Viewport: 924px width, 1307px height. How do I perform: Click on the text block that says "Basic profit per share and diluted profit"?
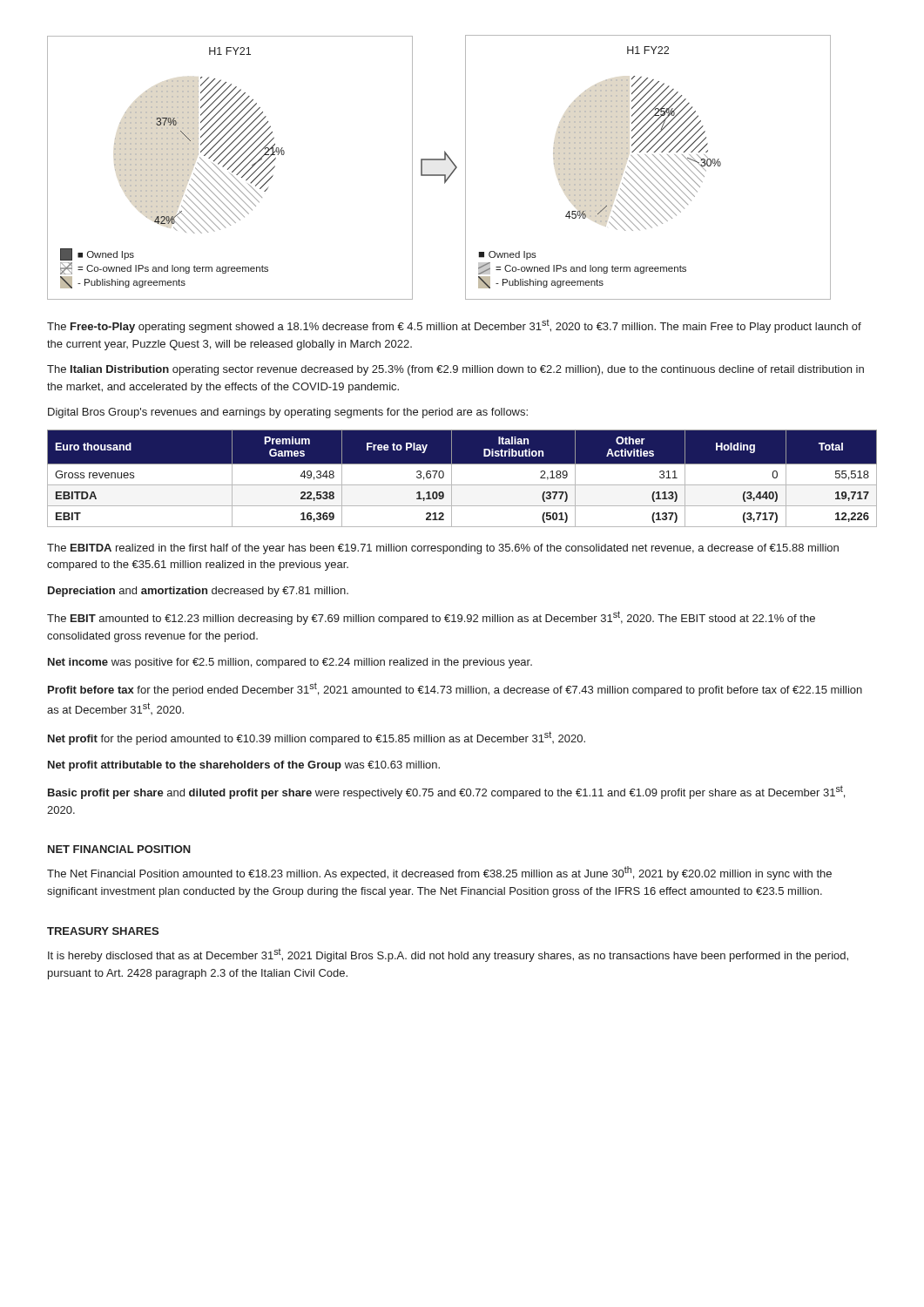447,800
